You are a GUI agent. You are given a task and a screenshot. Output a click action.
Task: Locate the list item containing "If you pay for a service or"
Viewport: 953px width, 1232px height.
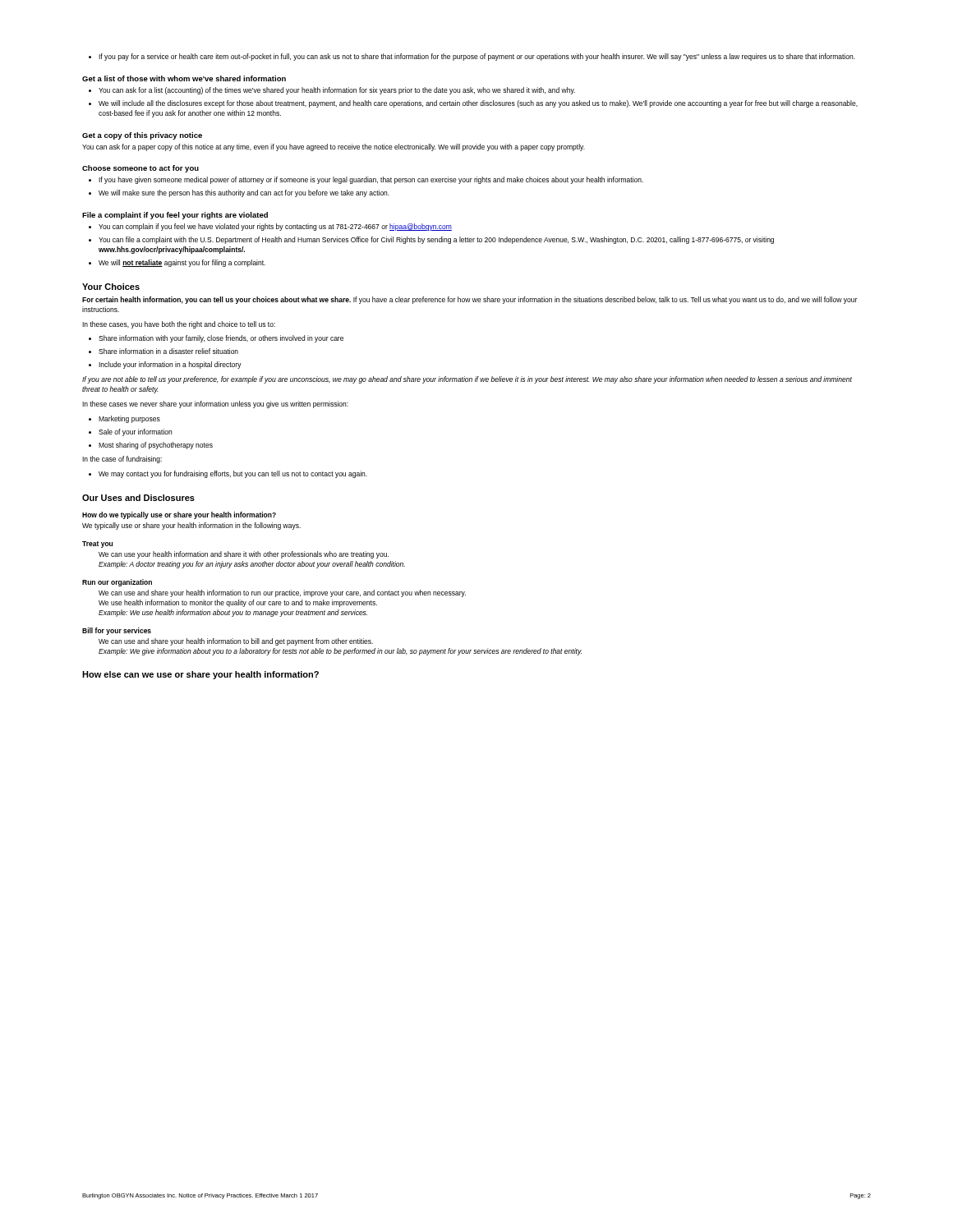coord(476,57)
